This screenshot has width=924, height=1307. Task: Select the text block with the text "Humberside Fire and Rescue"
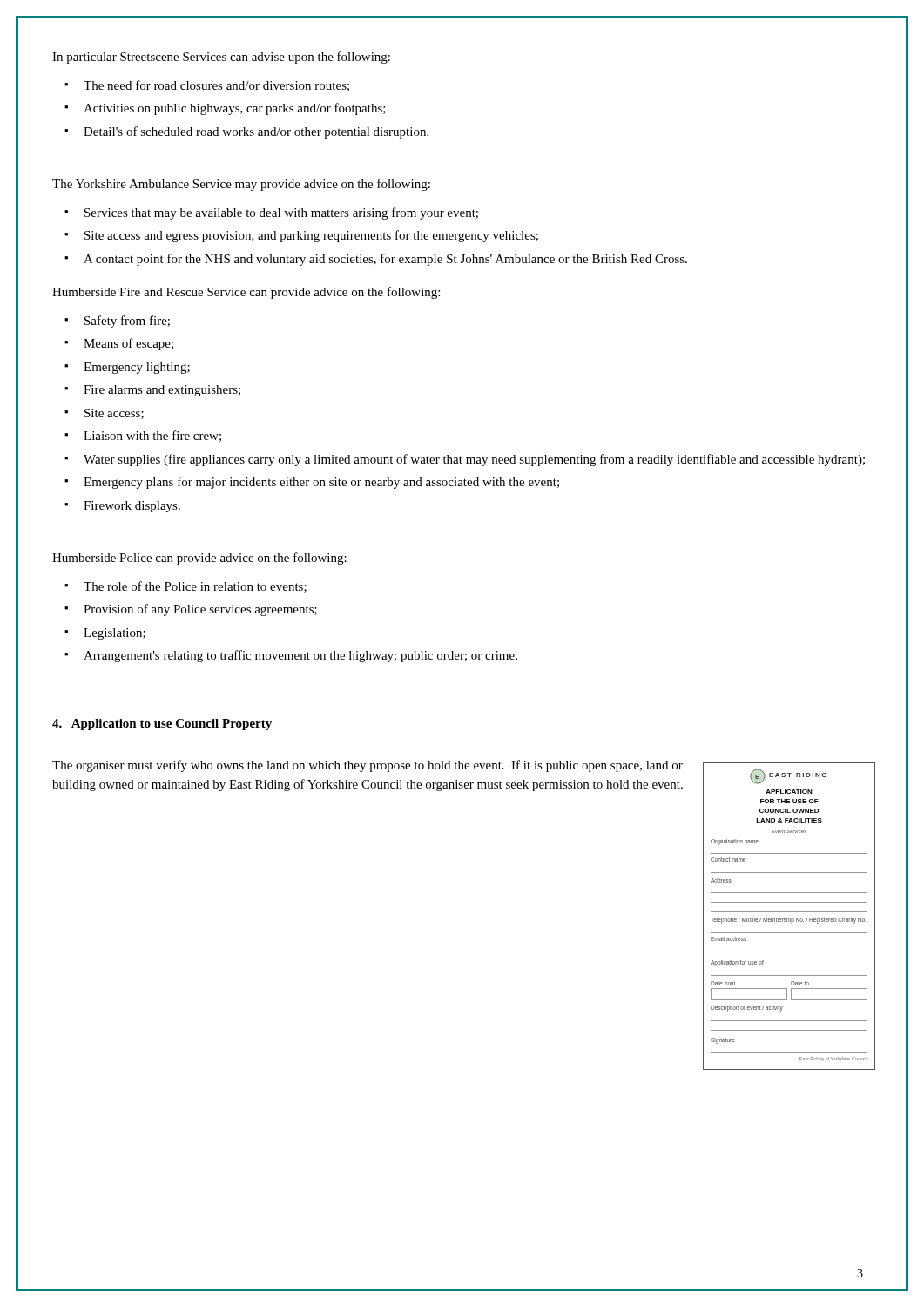247,292
